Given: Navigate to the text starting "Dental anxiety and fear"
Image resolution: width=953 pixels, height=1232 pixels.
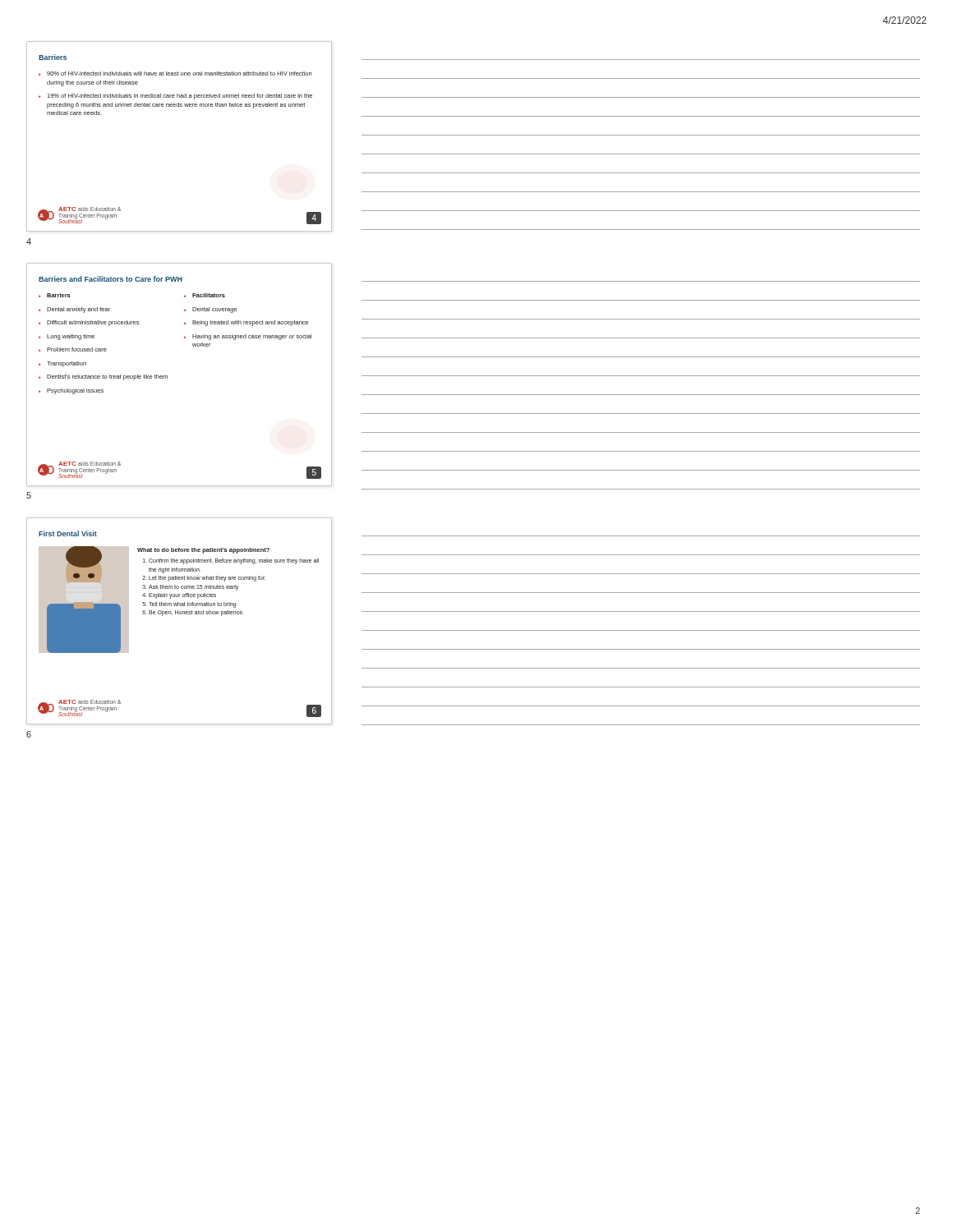Looking at the screenshot, I should point(78,309).
